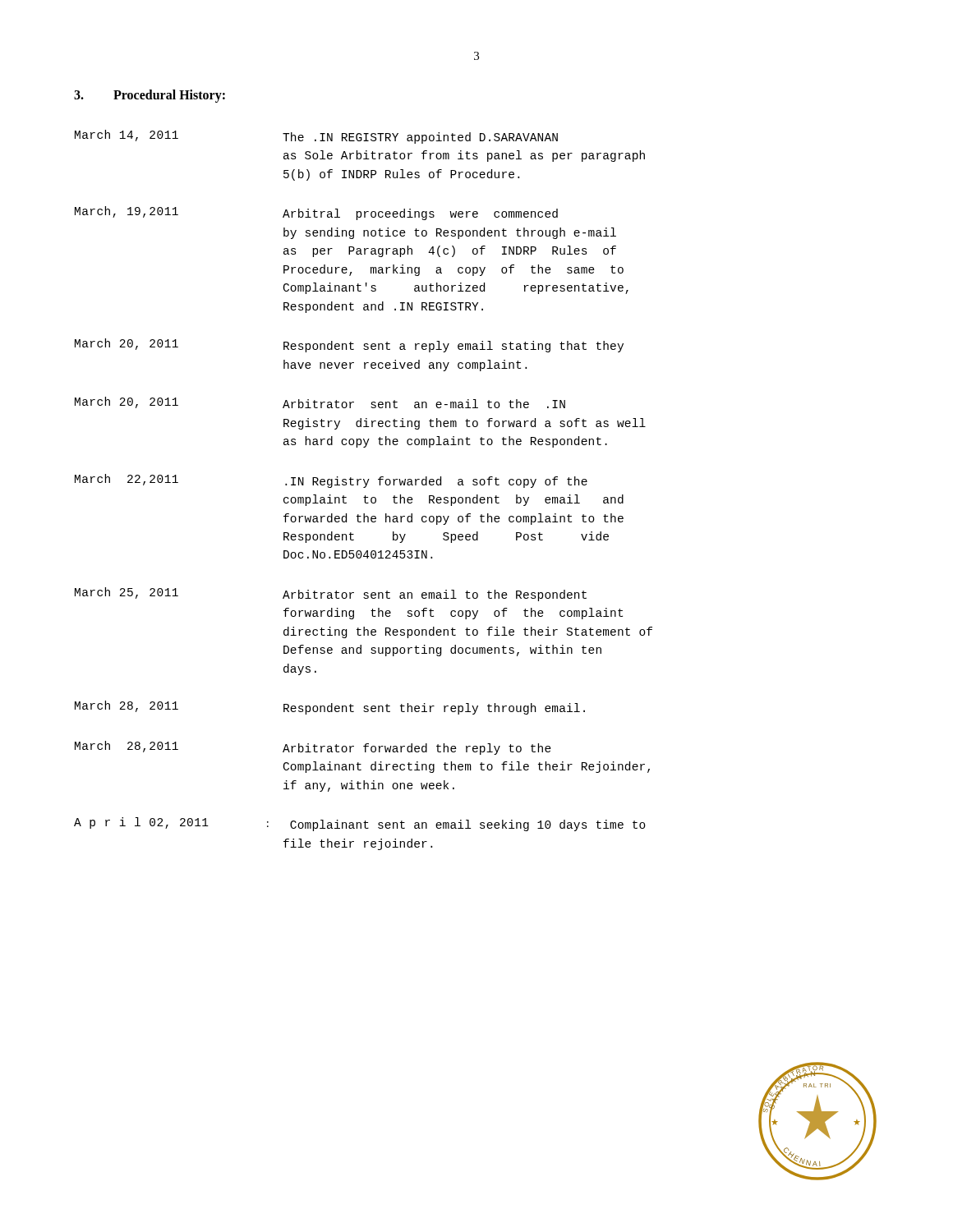Image resolution: width=953 pixels, height=1232 pixels.
Task: Click on the illustration
Action: click(x=817, y=1121)
